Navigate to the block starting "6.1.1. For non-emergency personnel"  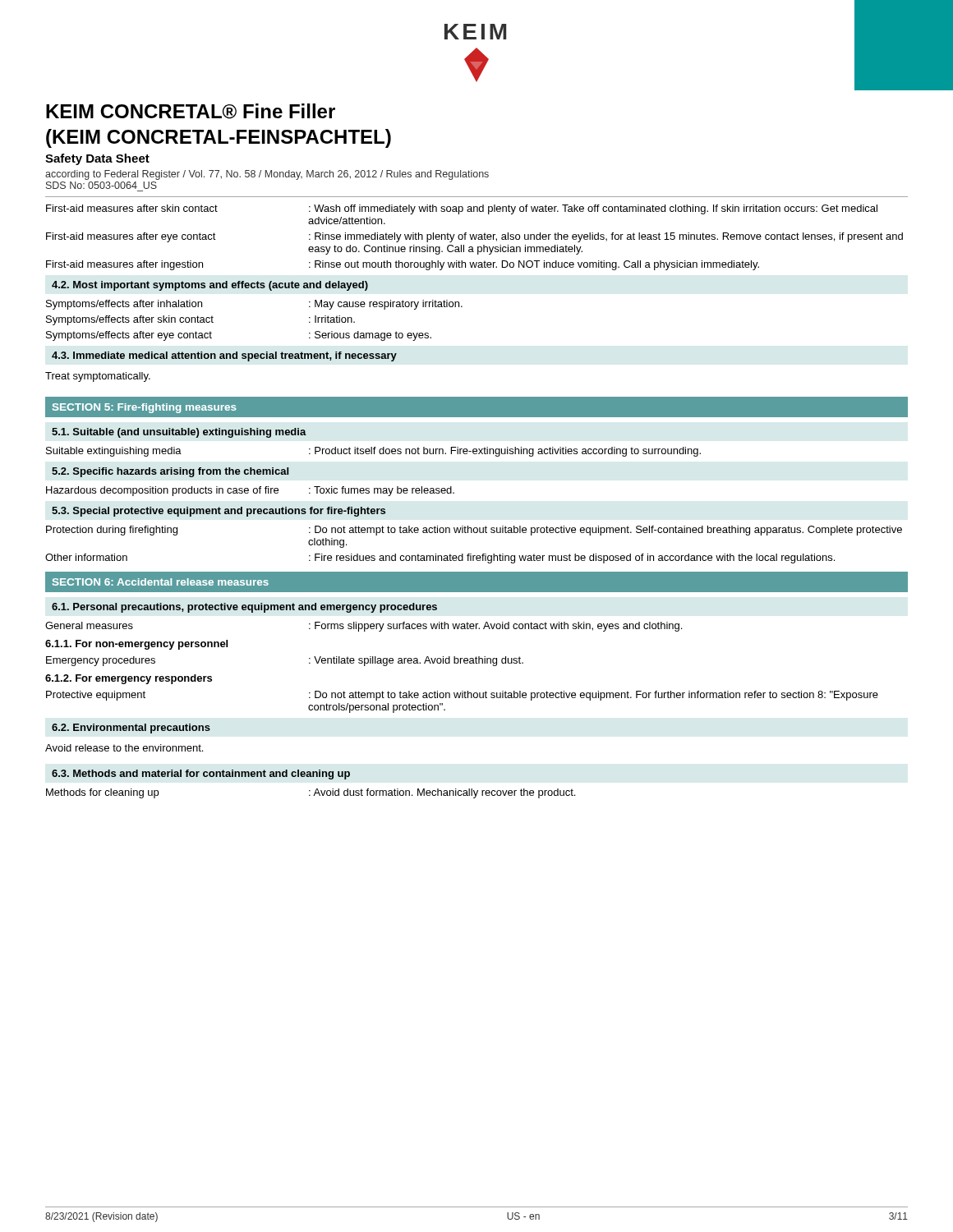137,644
